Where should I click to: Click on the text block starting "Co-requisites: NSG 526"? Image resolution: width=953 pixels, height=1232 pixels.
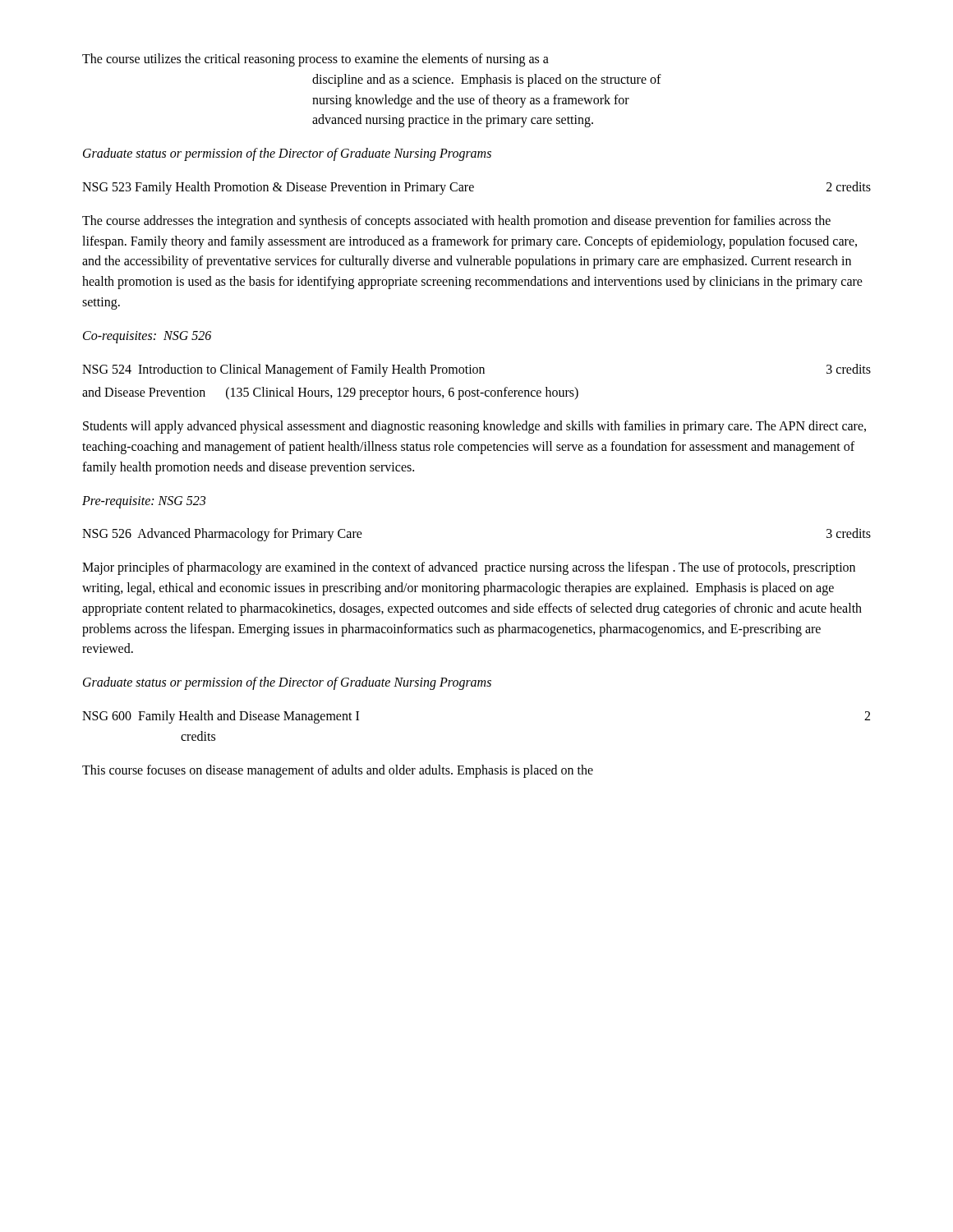click(x=147, y=335)
